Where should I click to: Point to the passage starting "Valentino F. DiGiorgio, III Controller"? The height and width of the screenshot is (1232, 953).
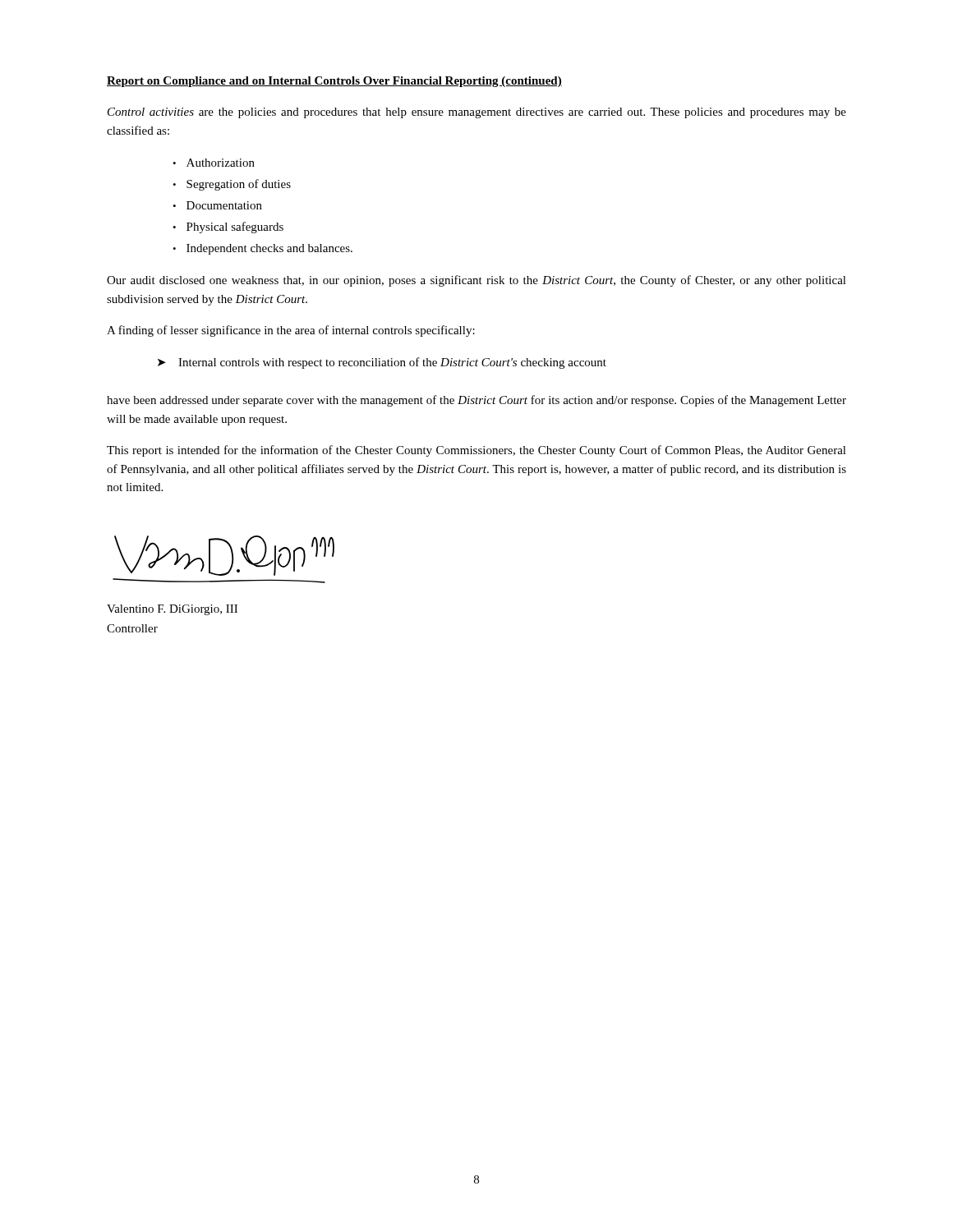pyautogui.click(x=172, y=618)
